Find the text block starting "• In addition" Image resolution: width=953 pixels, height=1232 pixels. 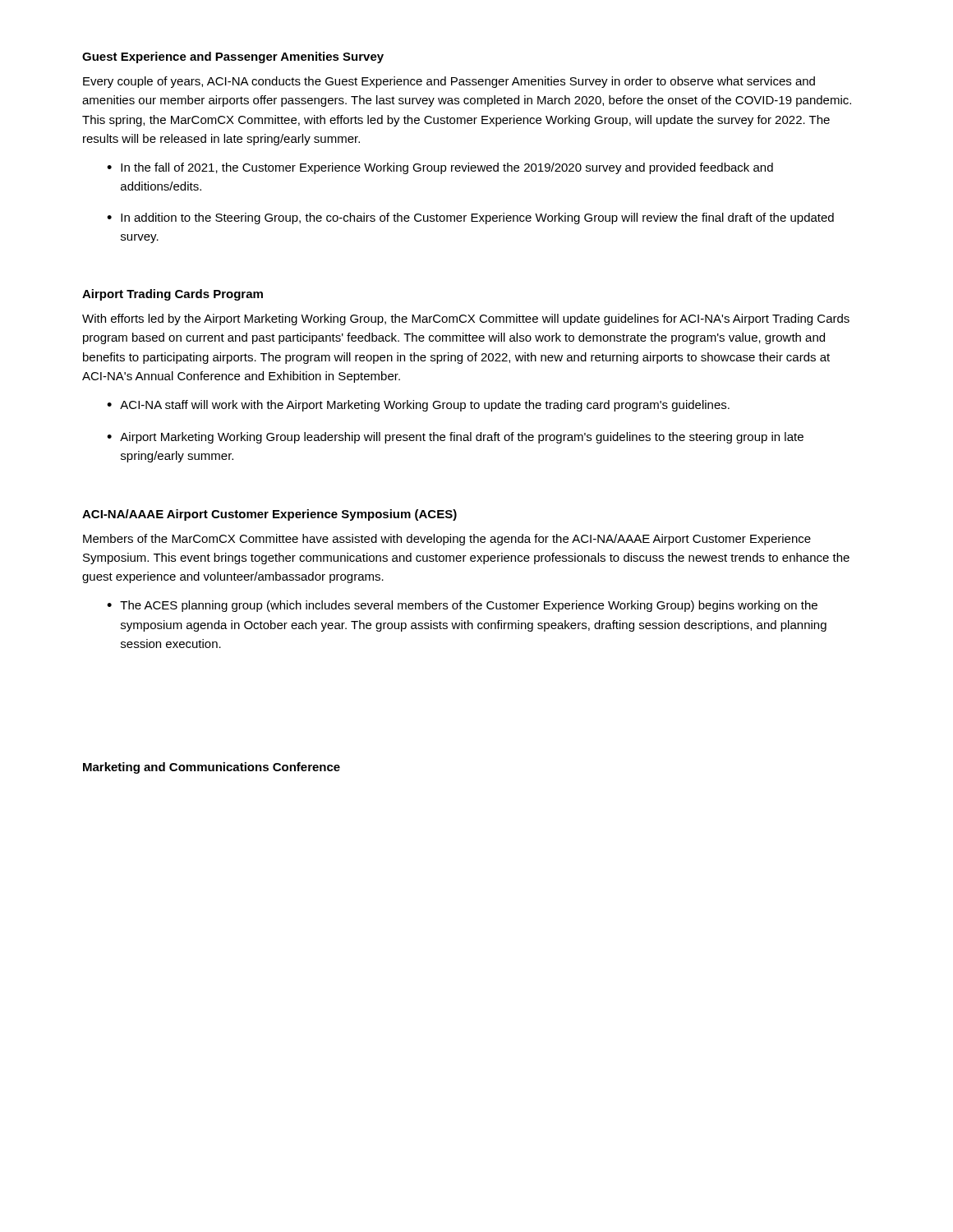tap(481, 226)
